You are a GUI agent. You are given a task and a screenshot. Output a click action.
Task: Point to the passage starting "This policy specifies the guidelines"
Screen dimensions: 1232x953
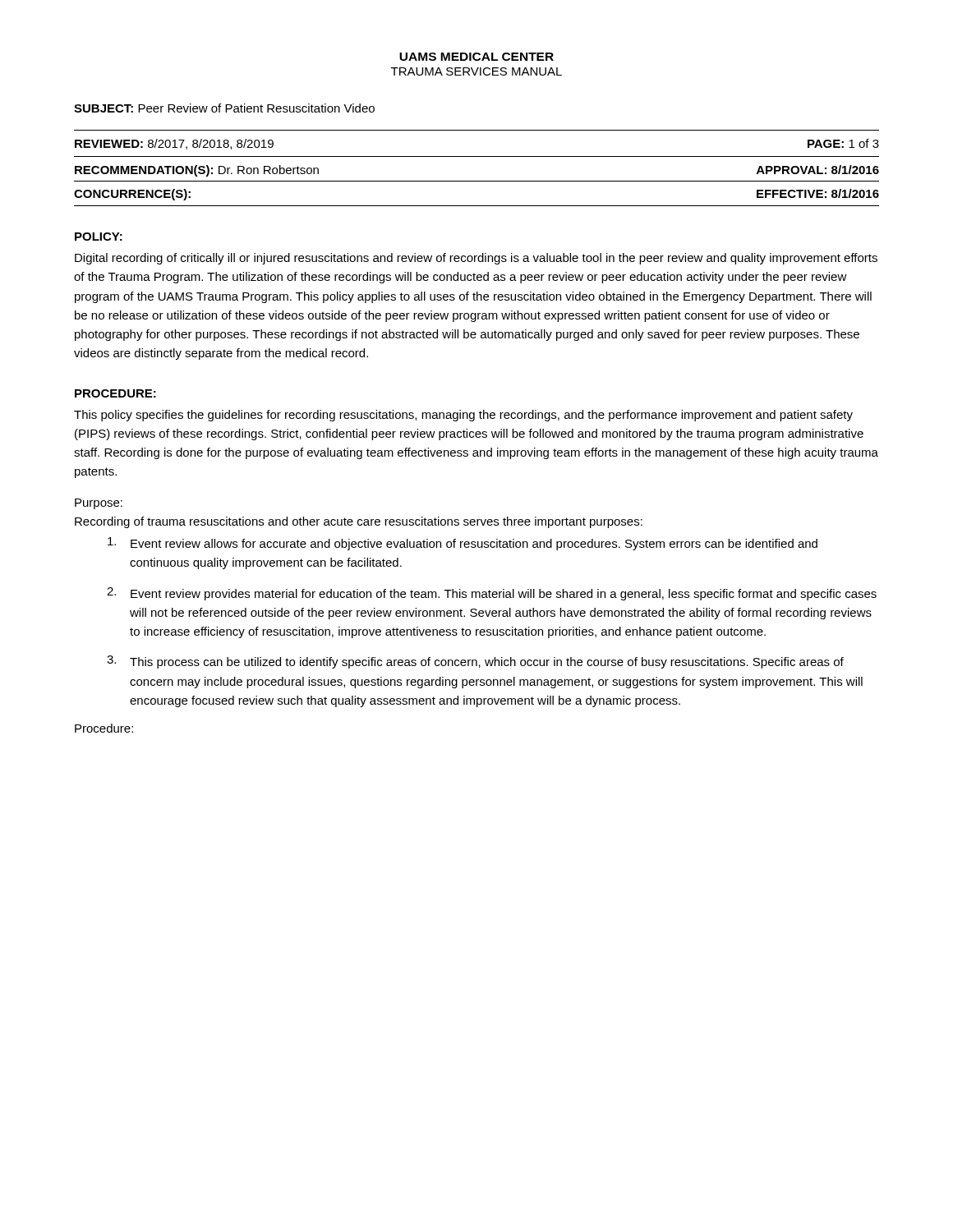tap(476, 443)
